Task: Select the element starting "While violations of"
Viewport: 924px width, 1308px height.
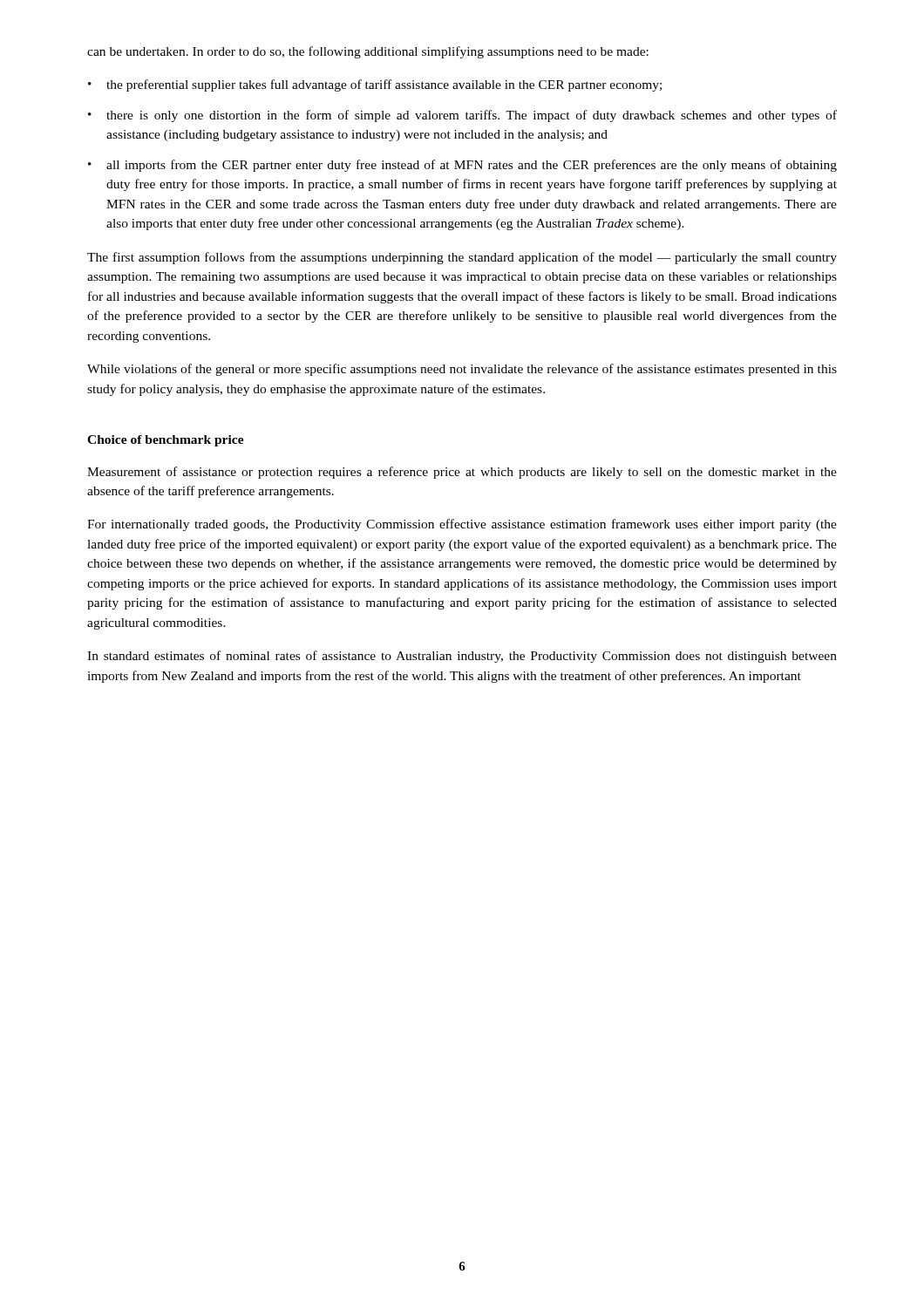Action: click(x=462, y=378)
